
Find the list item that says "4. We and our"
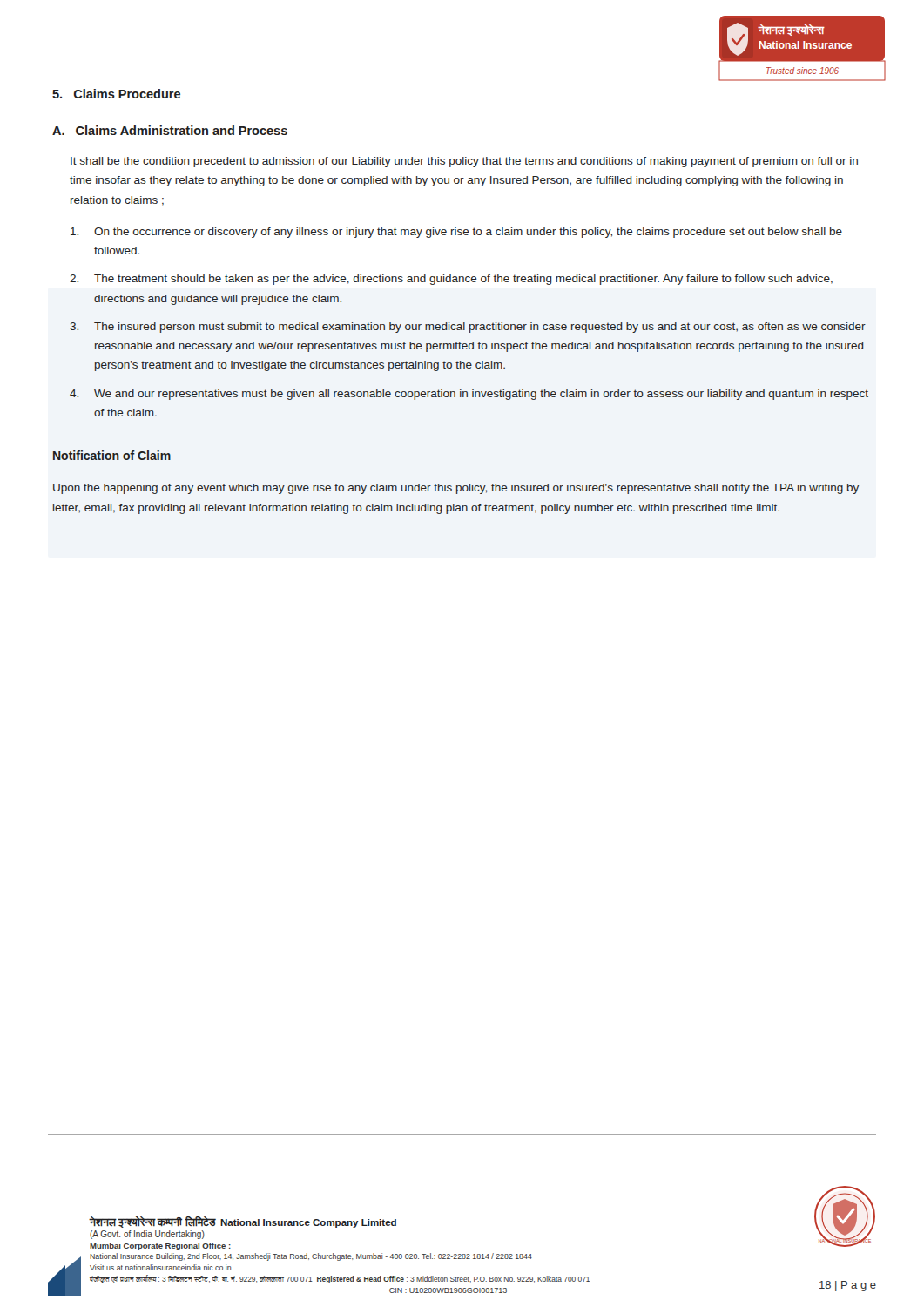click(x=471, y=403)
